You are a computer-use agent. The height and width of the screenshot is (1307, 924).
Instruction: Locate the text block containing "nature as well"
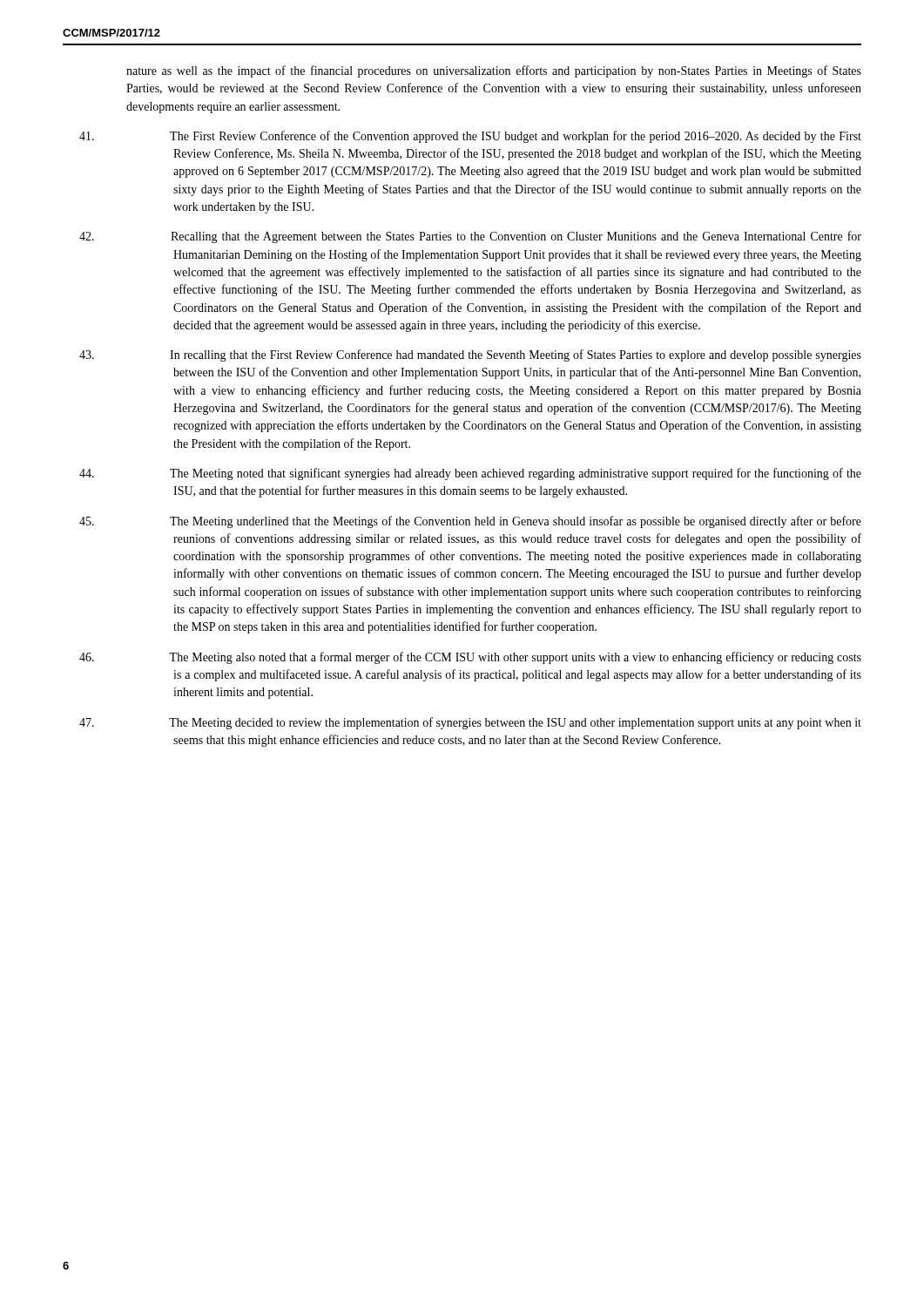point(494,89)
